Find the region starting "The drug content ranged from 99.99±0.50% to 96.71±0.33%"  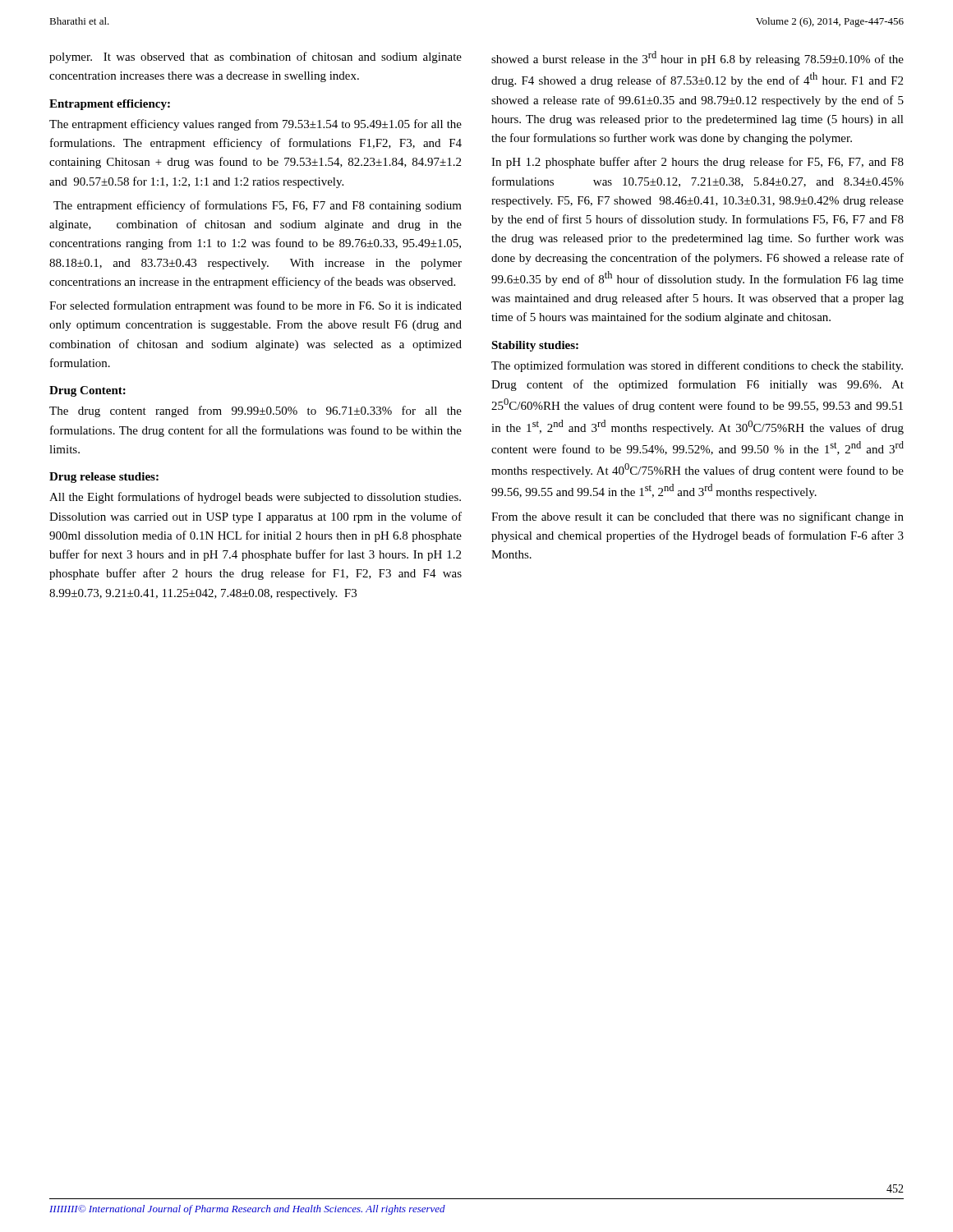point(255,431)
